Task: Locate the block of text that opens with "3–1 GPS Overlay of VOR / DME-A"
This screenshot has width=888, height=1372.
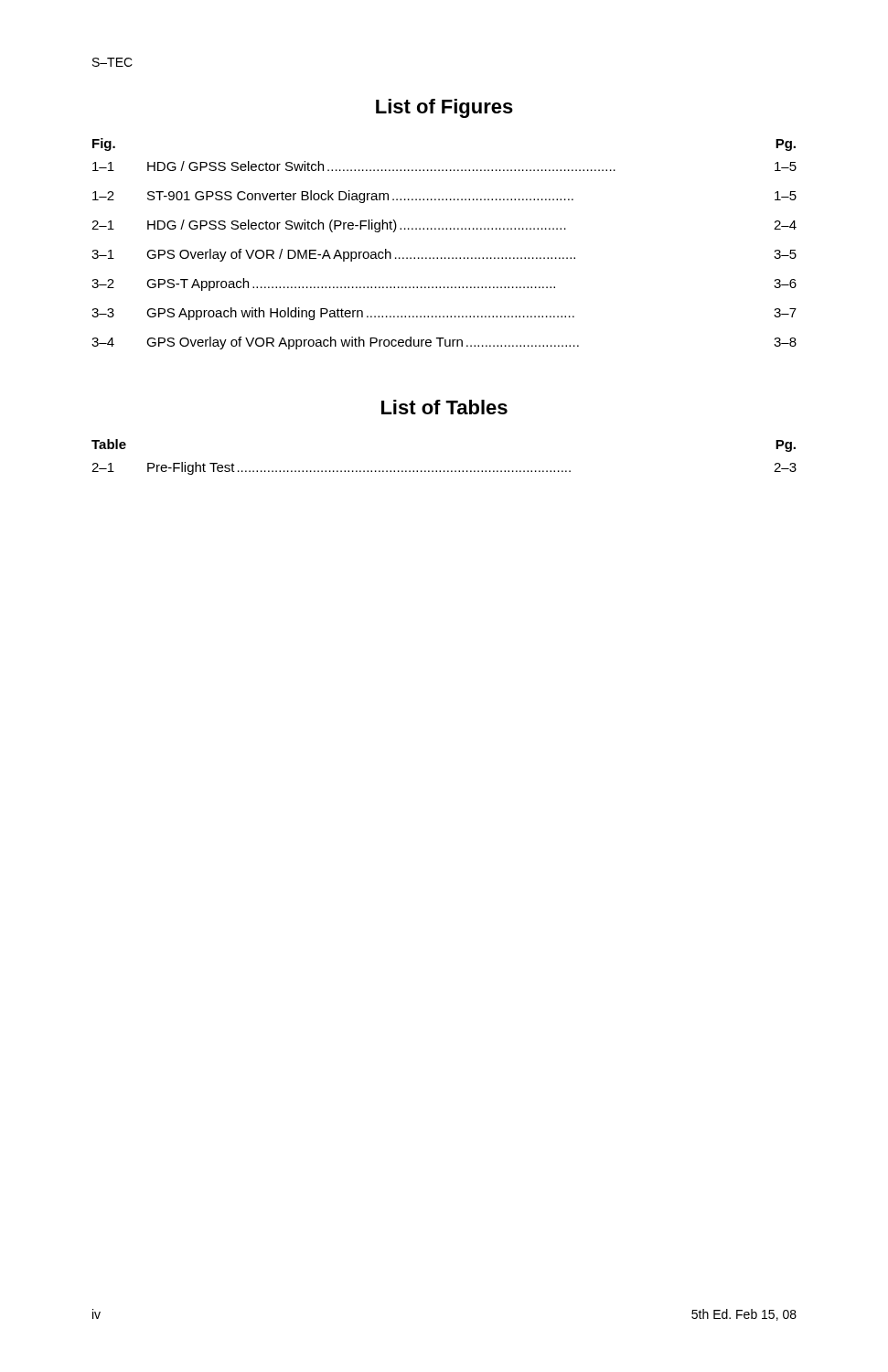Action: click(x=444, y=254)
